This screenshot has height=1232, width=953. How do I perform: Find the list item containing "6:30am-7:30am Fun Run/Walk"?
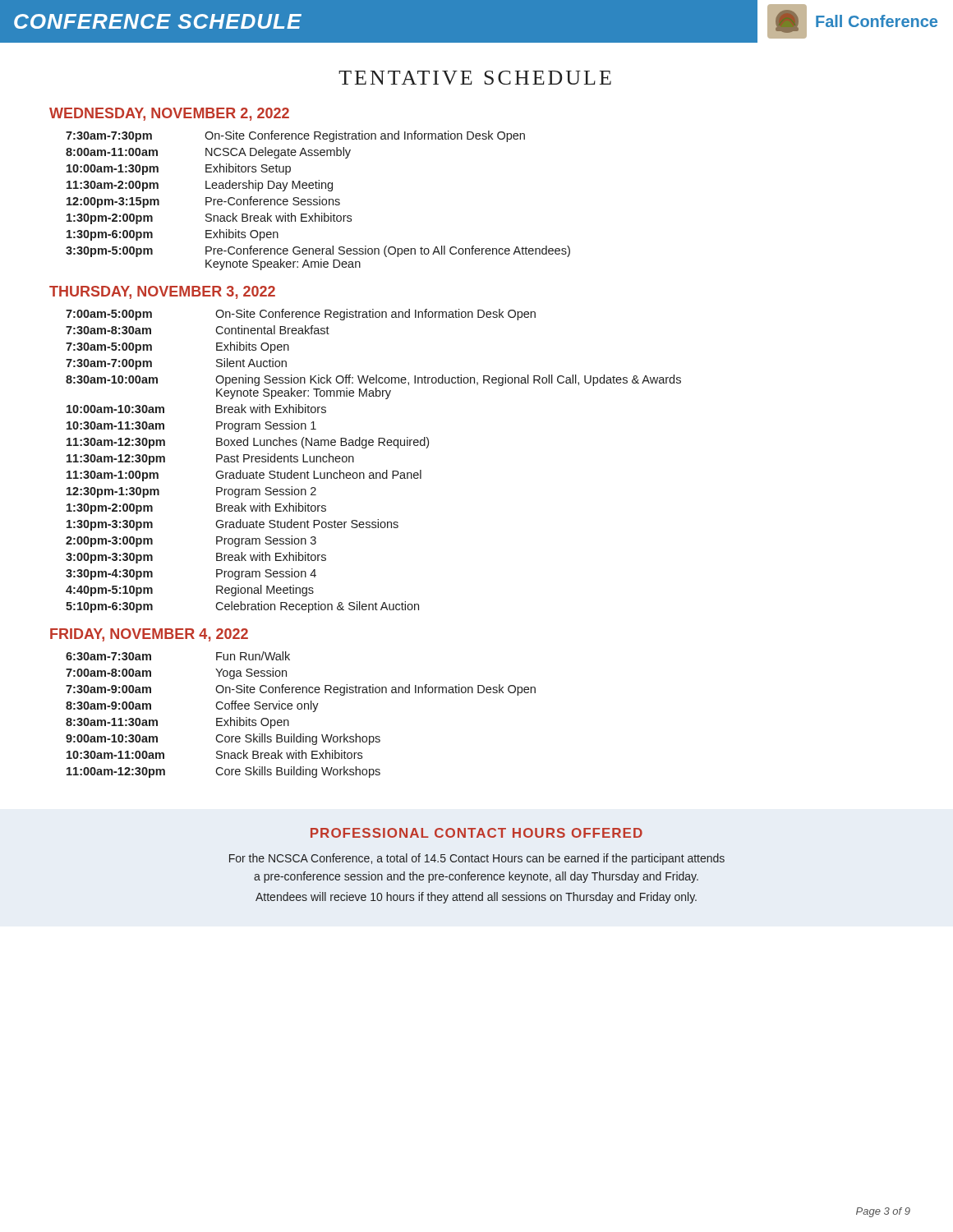[x=114, y=656]
